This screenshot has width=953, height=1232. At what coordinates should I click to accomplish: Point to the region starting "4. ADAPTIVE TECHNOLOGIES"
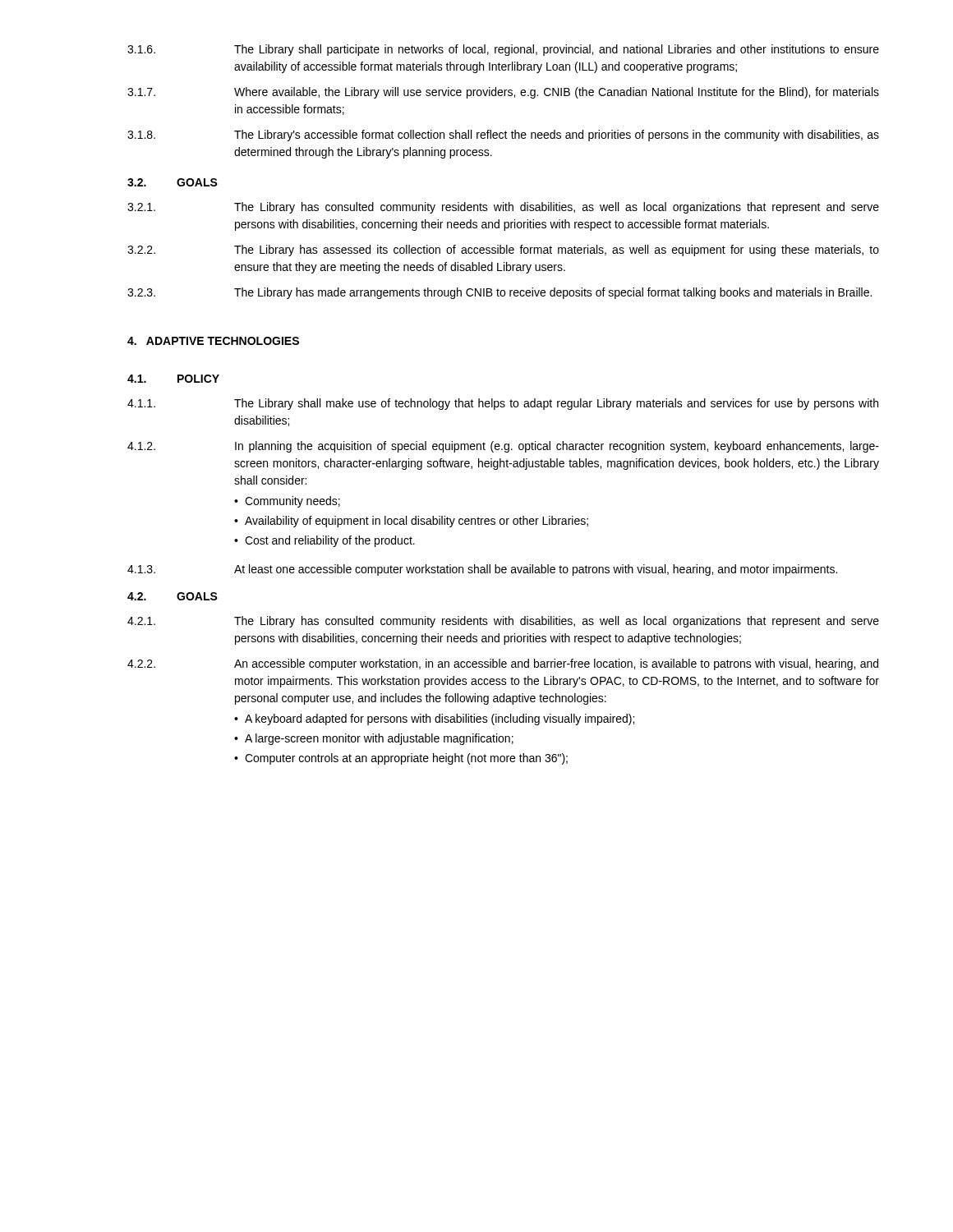pos(213,341)
